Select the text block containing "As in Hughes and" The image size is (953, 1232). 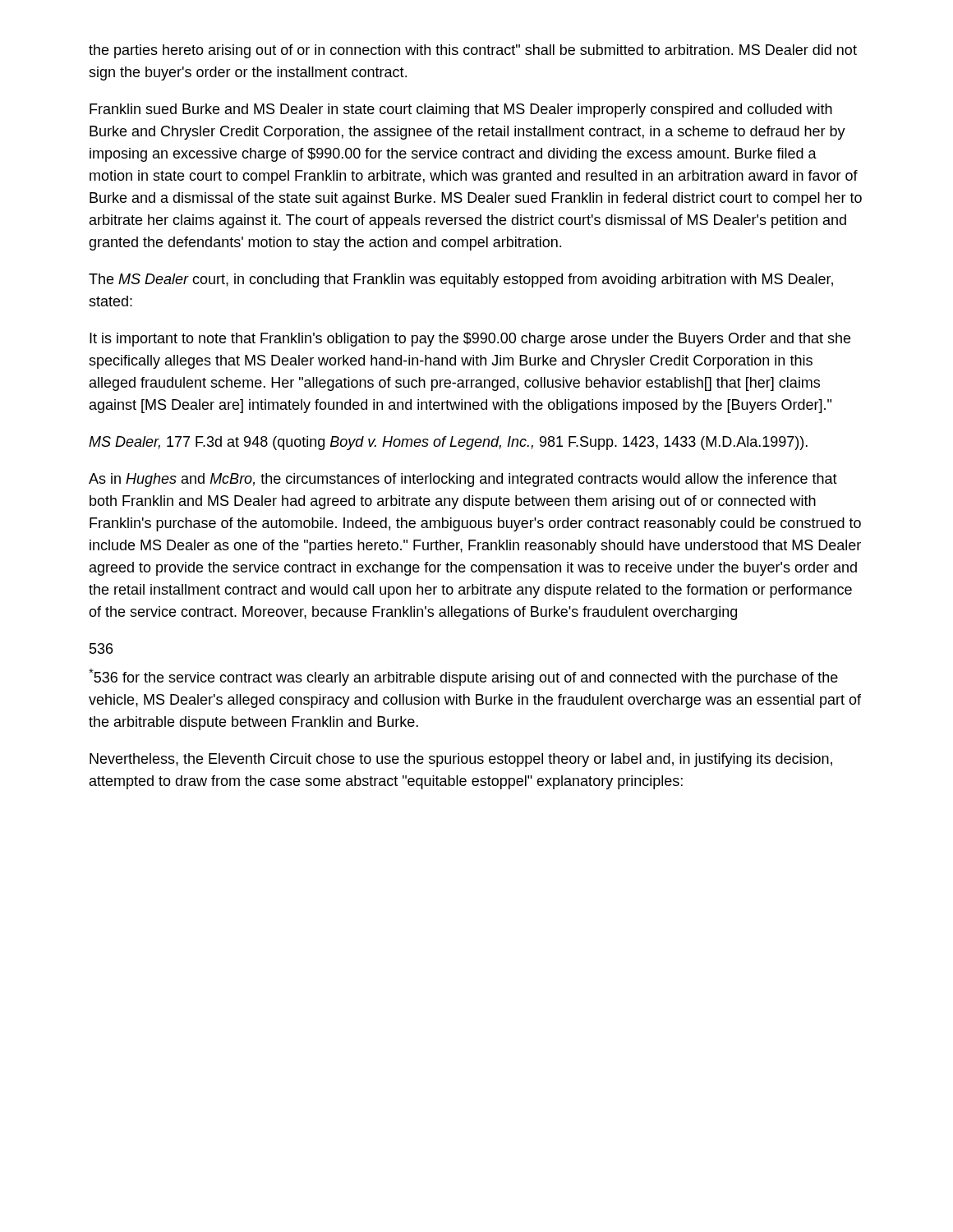click(x=475, y=545)
